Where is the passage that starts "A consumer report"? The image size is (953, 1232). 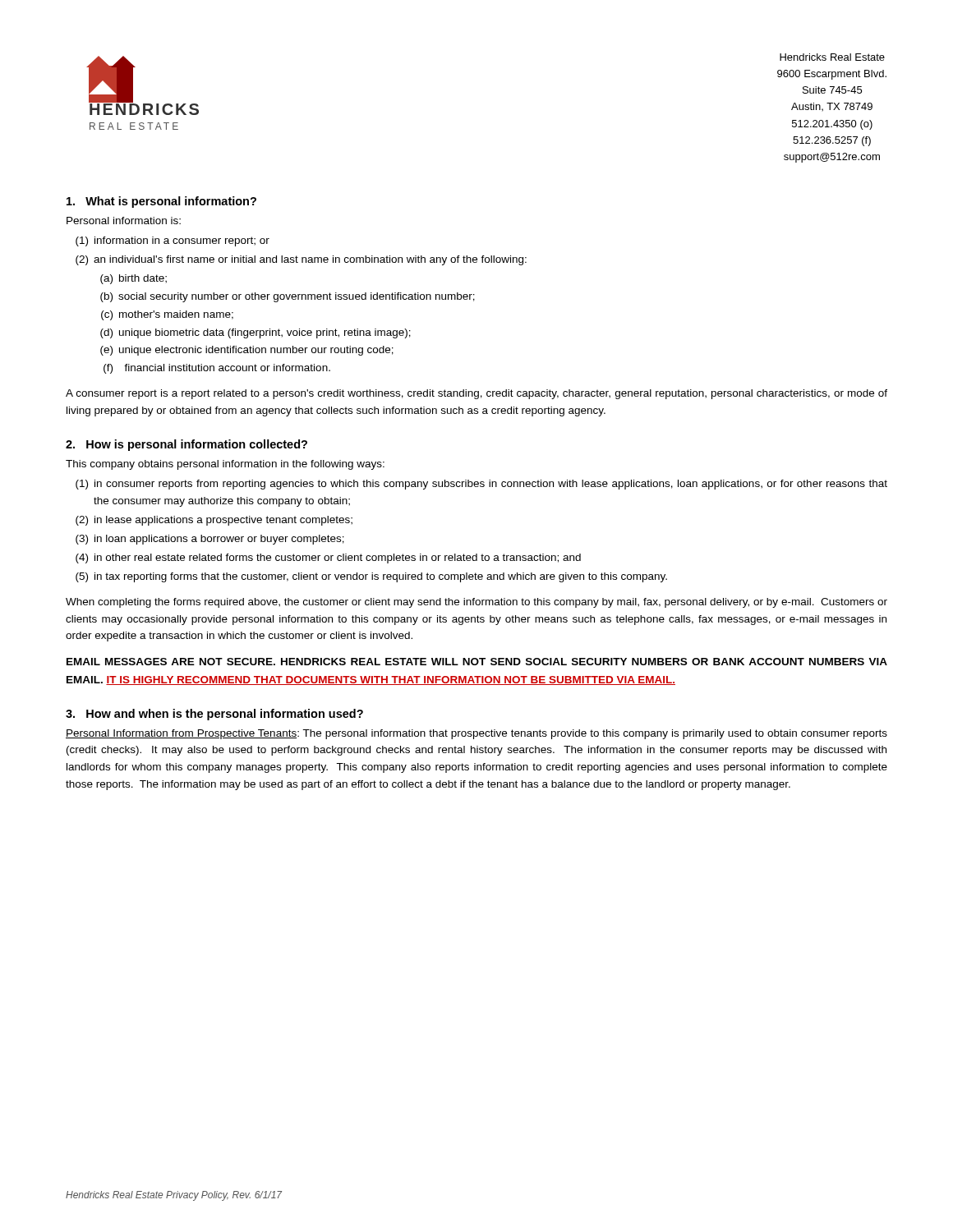point(476,402)
